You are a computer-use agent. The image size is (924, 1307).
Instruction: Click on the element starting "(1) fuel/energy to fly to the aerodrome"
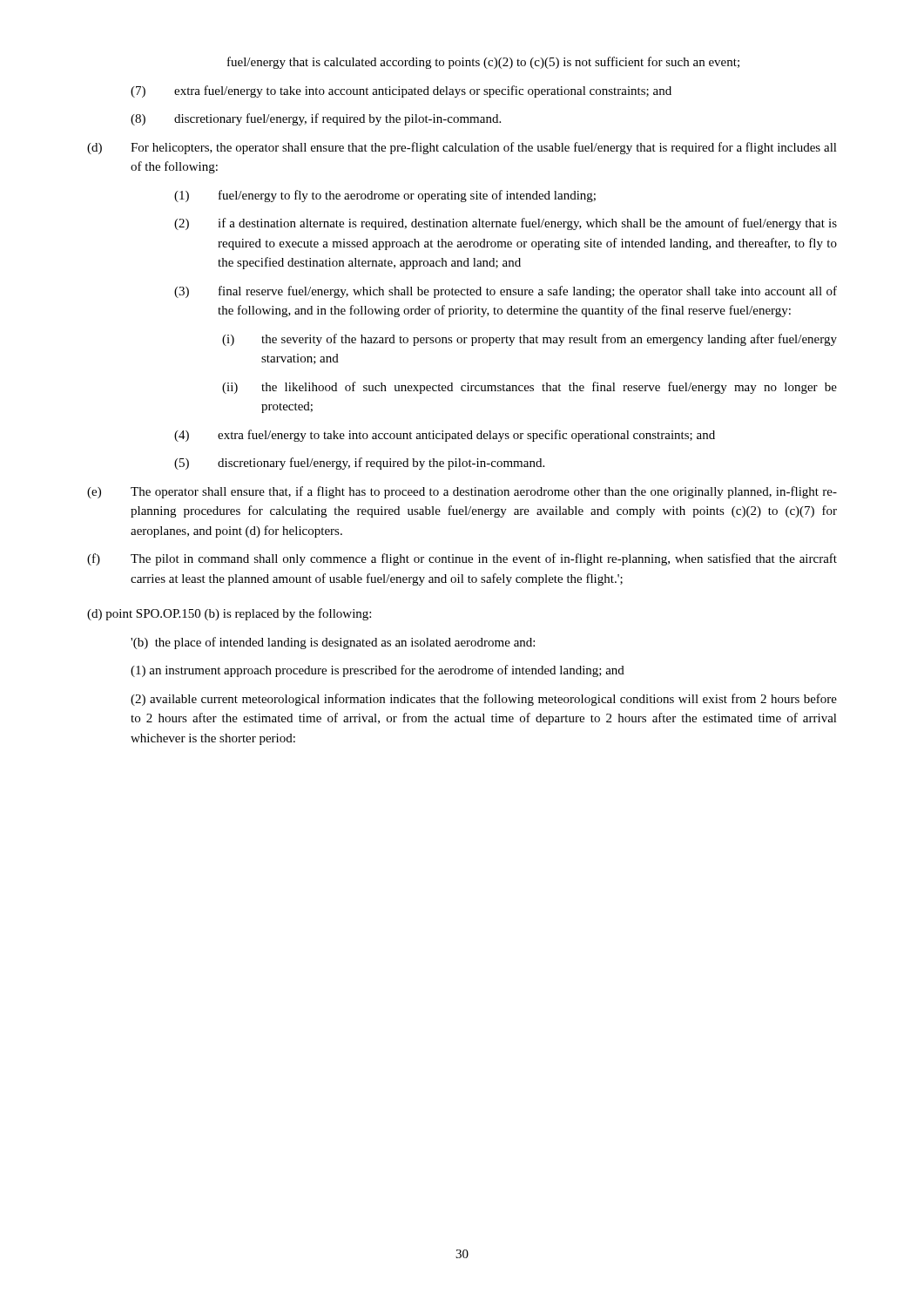click(x=506, y=195)
